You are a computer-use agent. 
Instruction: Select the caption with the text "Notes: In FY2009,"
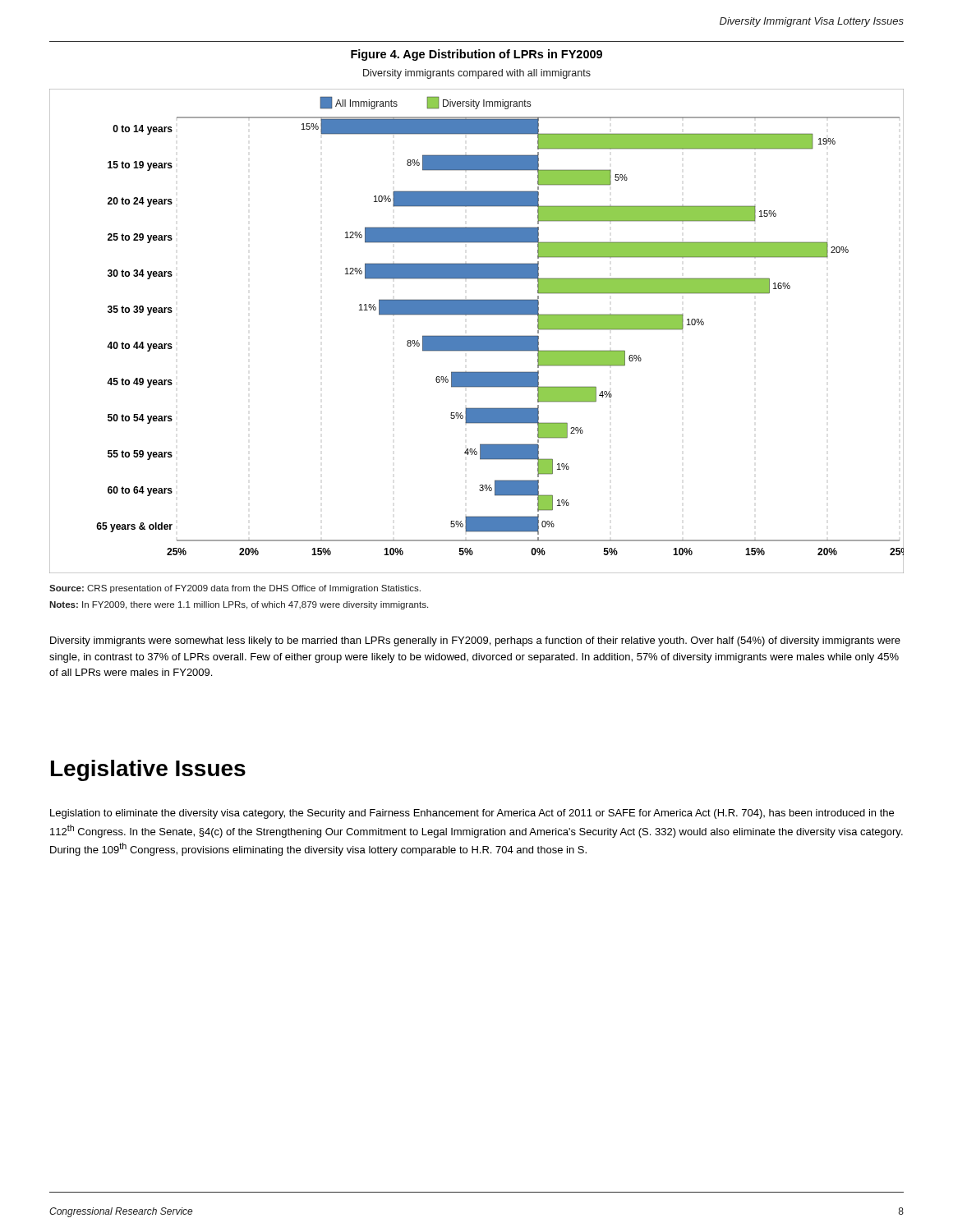point(239,605)
